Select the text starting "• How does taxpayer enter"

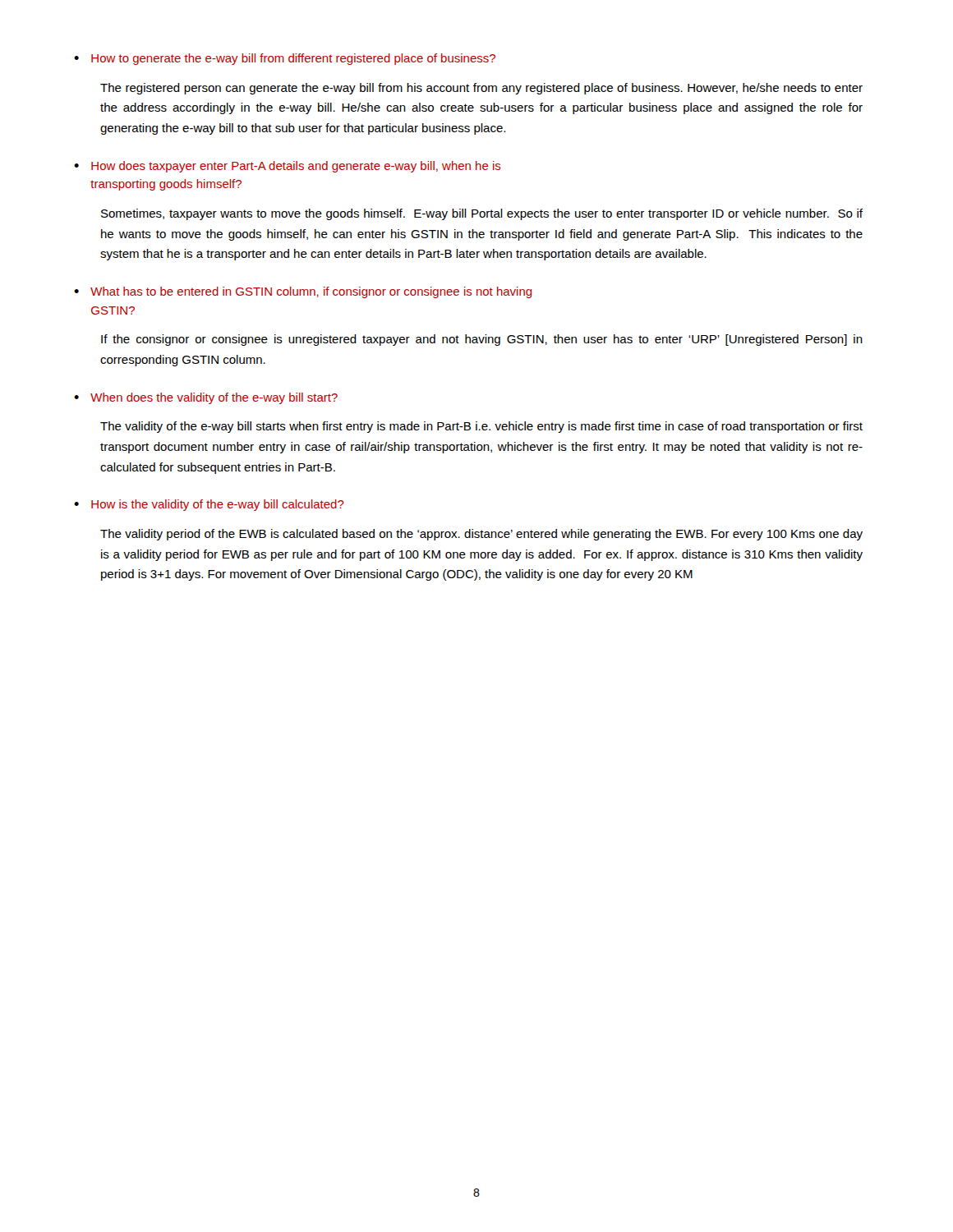coord(287,175)
